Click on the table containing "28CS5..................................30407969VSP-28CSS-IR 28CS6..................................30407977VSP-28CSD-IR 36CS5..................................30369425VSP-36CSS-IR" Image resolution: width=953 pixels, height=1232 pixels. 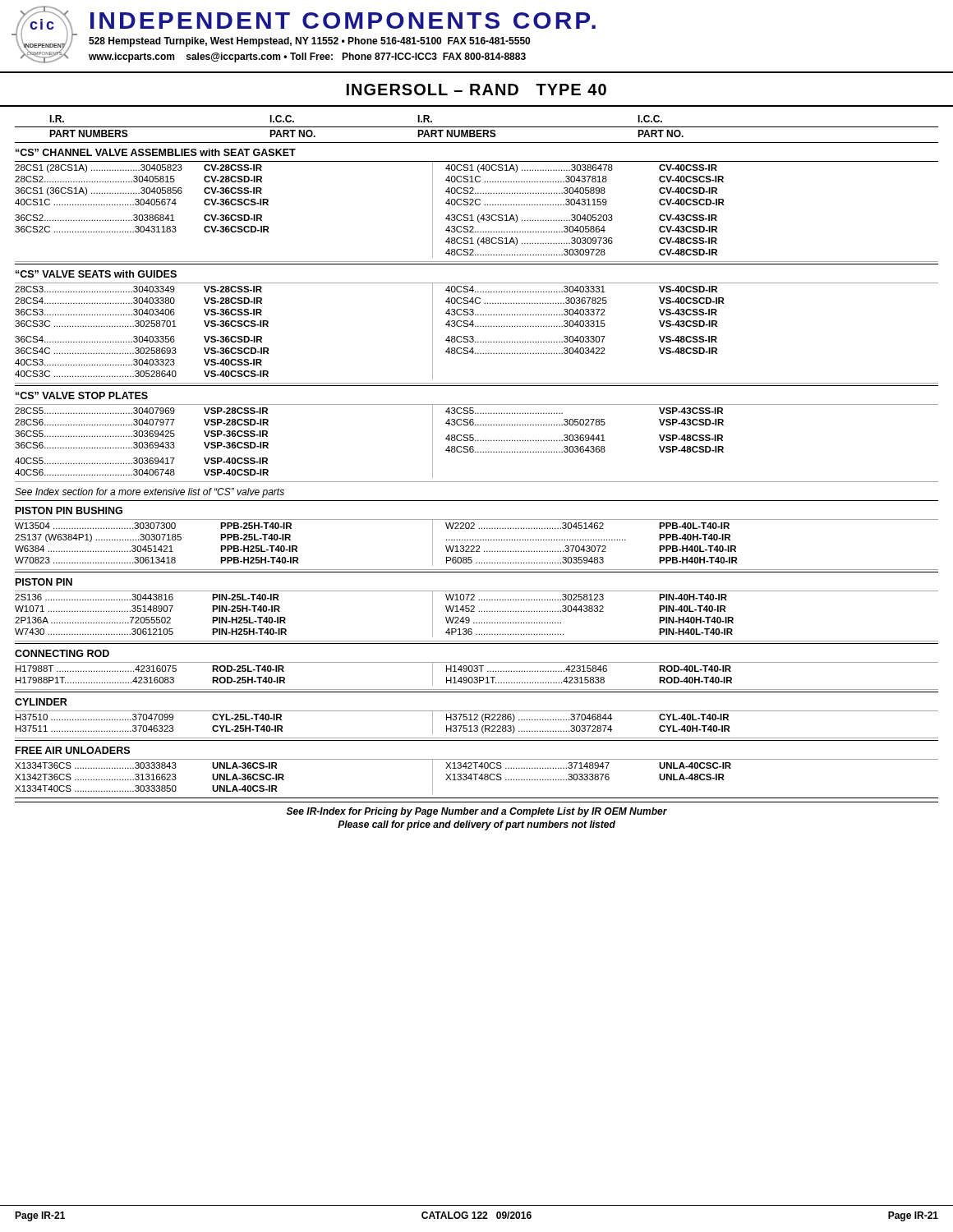(476, 444)
